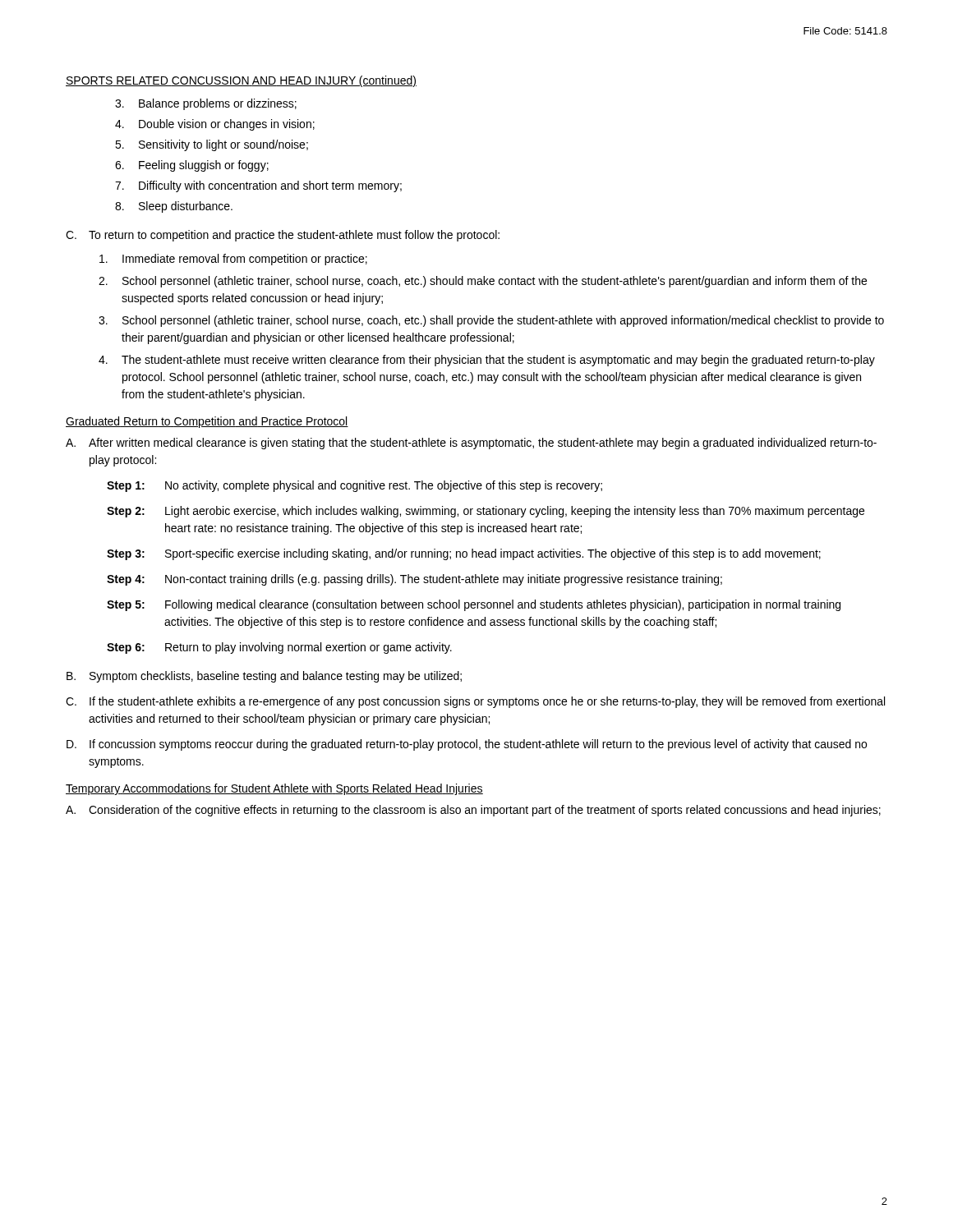Click on the list item that says "8.Sleep disturbance."
The height and width of the screenshot is (1232, 953).
(174, 207)
